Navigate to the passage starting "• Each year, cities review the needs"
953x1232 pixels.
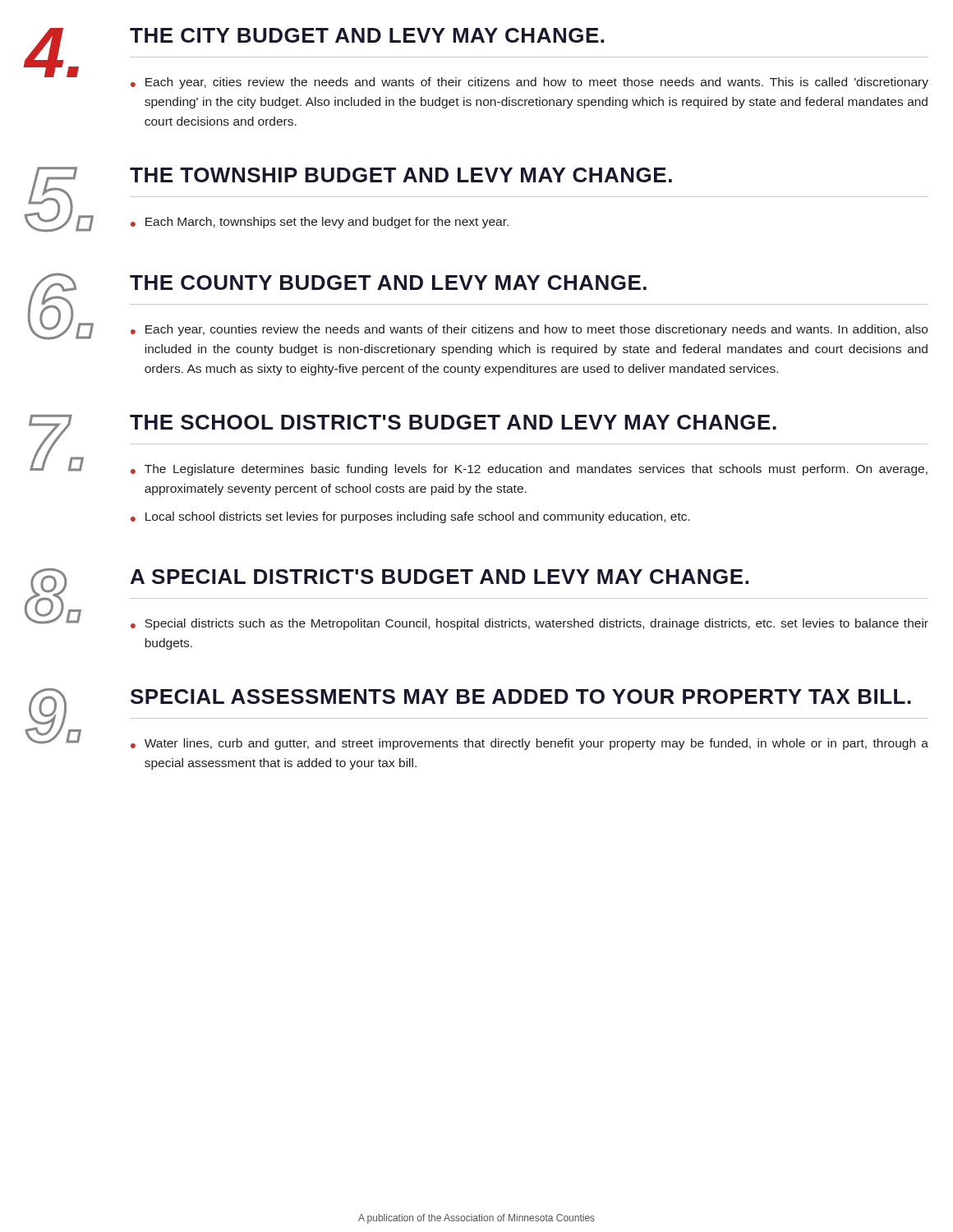529,102
